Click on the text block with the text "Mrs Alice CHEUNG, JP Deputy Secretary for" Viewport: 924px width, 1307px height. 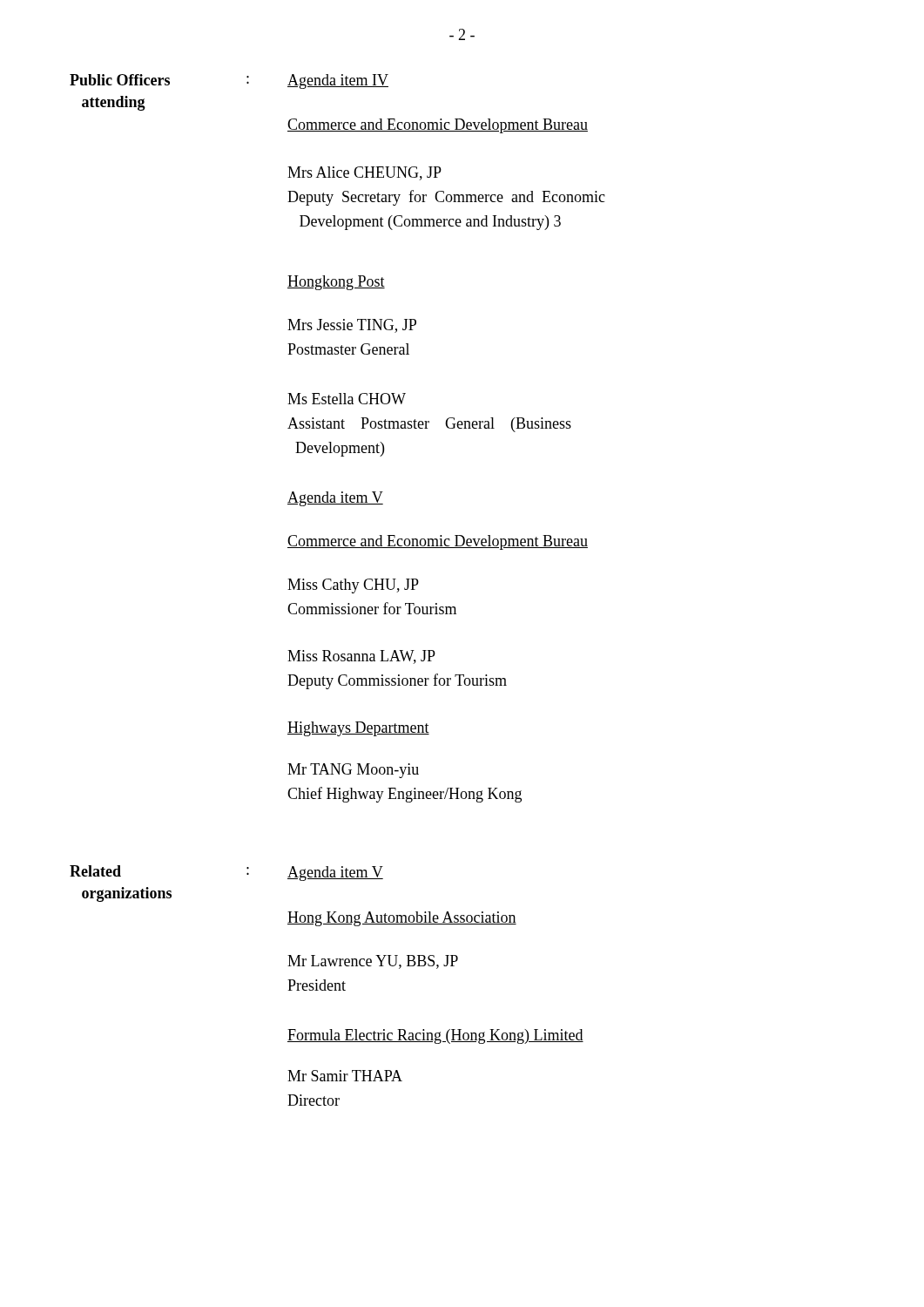446,197
